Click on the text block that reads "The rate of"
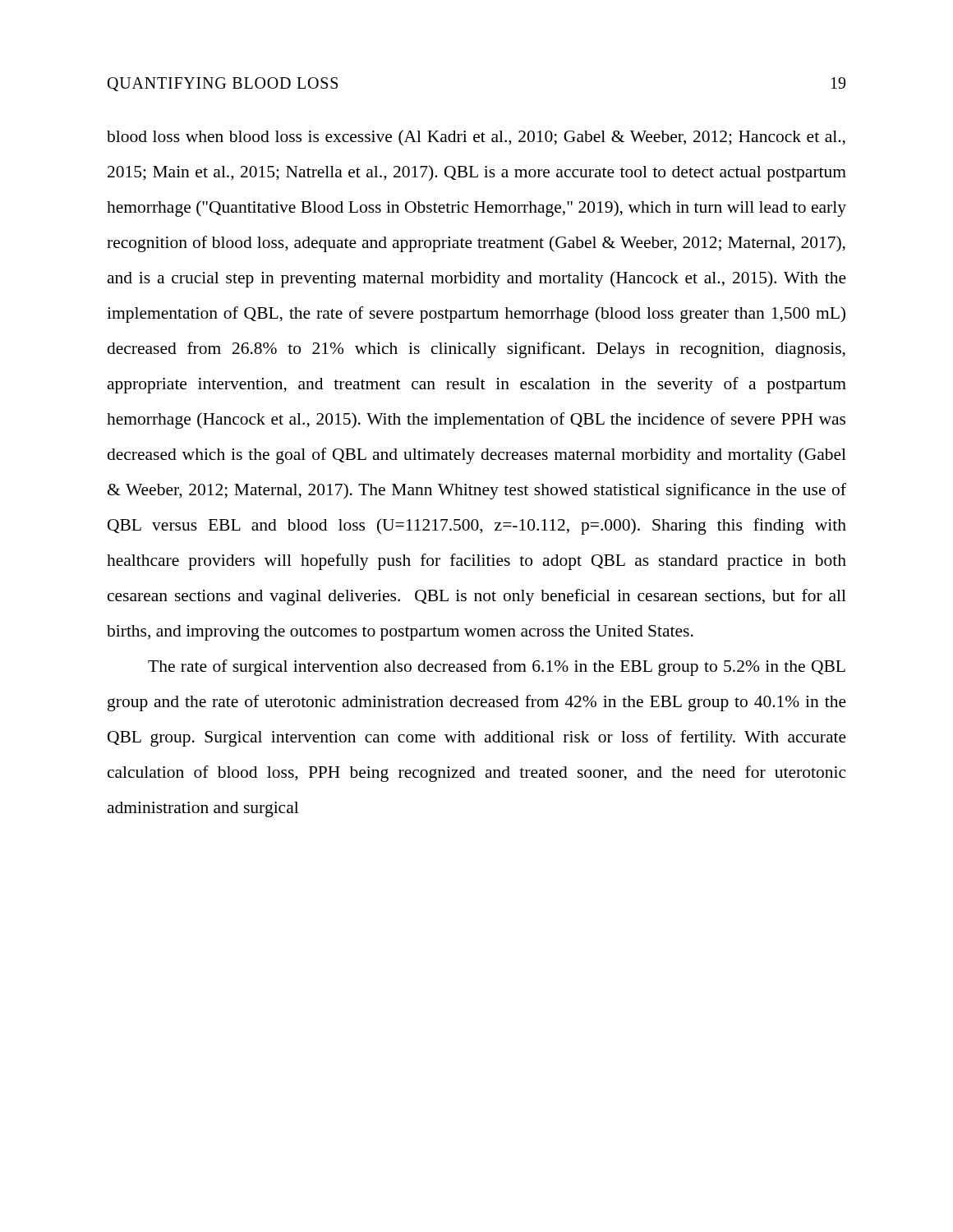 pyautogui.click(x=476, y=737)
